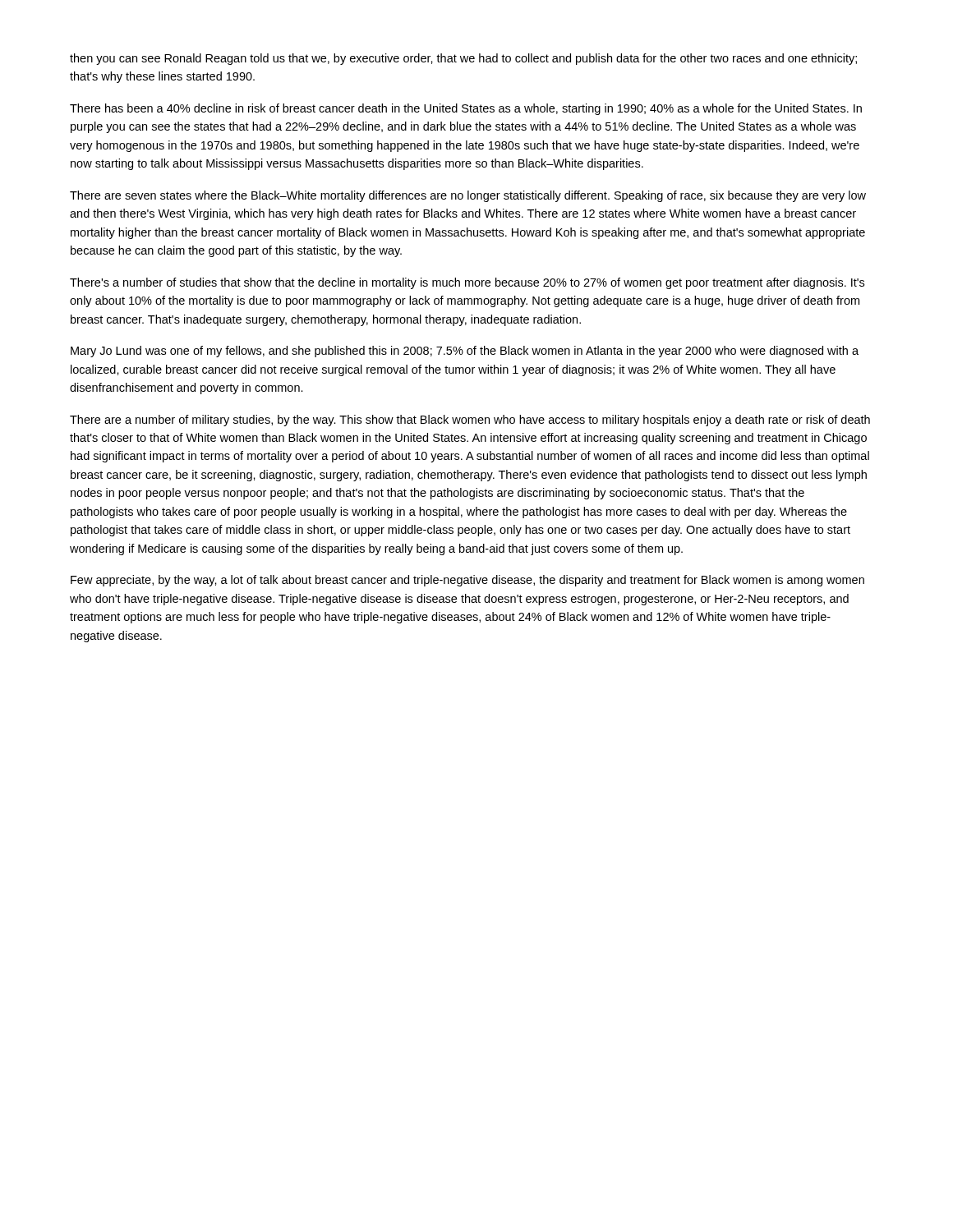Select the text block containing "There are seven"
Viewport: 953px width, 1232px height.
[468, 223]
